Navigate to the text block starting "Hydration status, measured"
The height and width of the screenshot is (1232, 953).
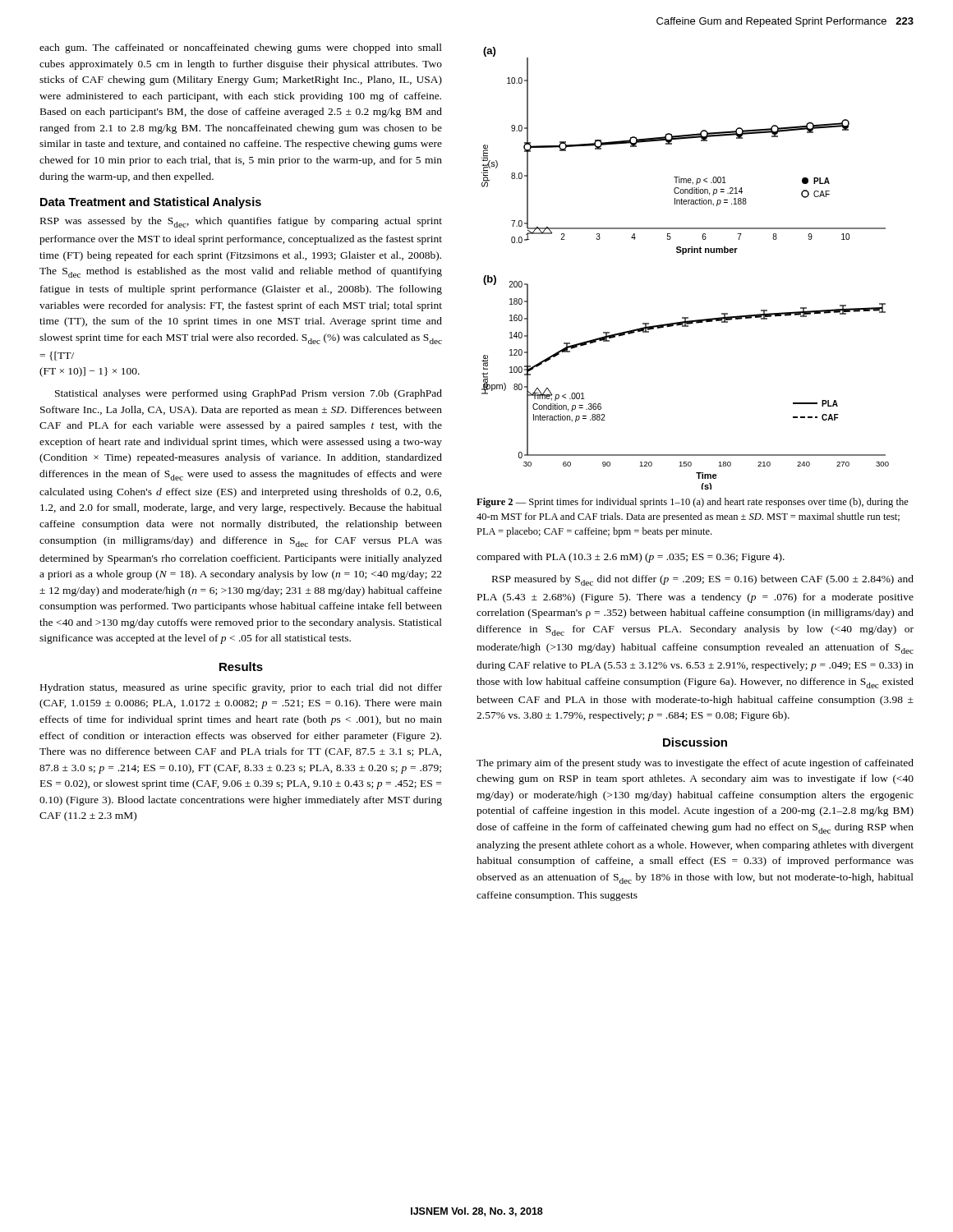pyautogui.click(x=241, y=751)
